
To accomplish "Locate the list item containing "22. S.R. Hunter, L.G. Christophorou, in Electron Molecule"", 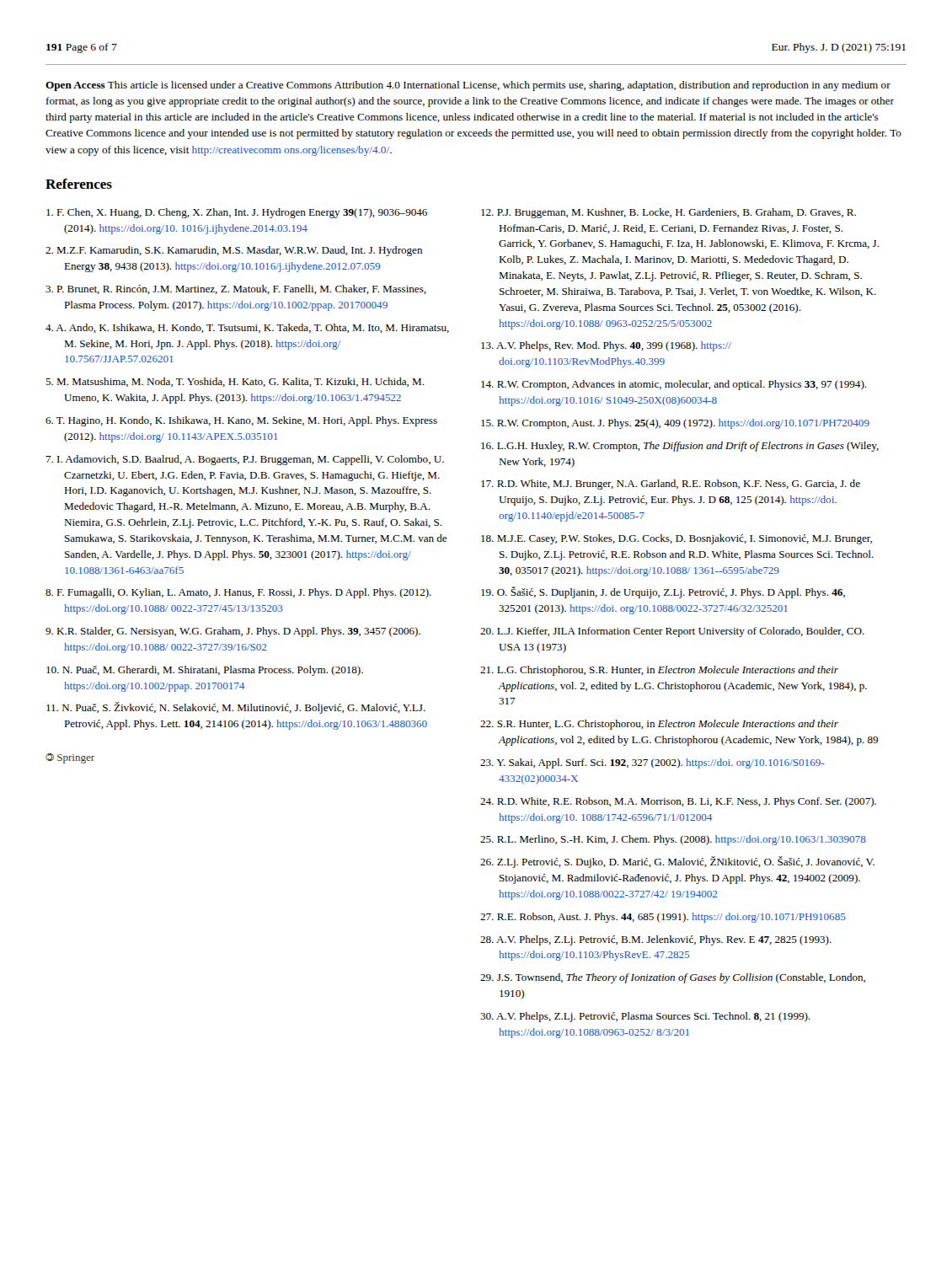I will coord(679,732).
